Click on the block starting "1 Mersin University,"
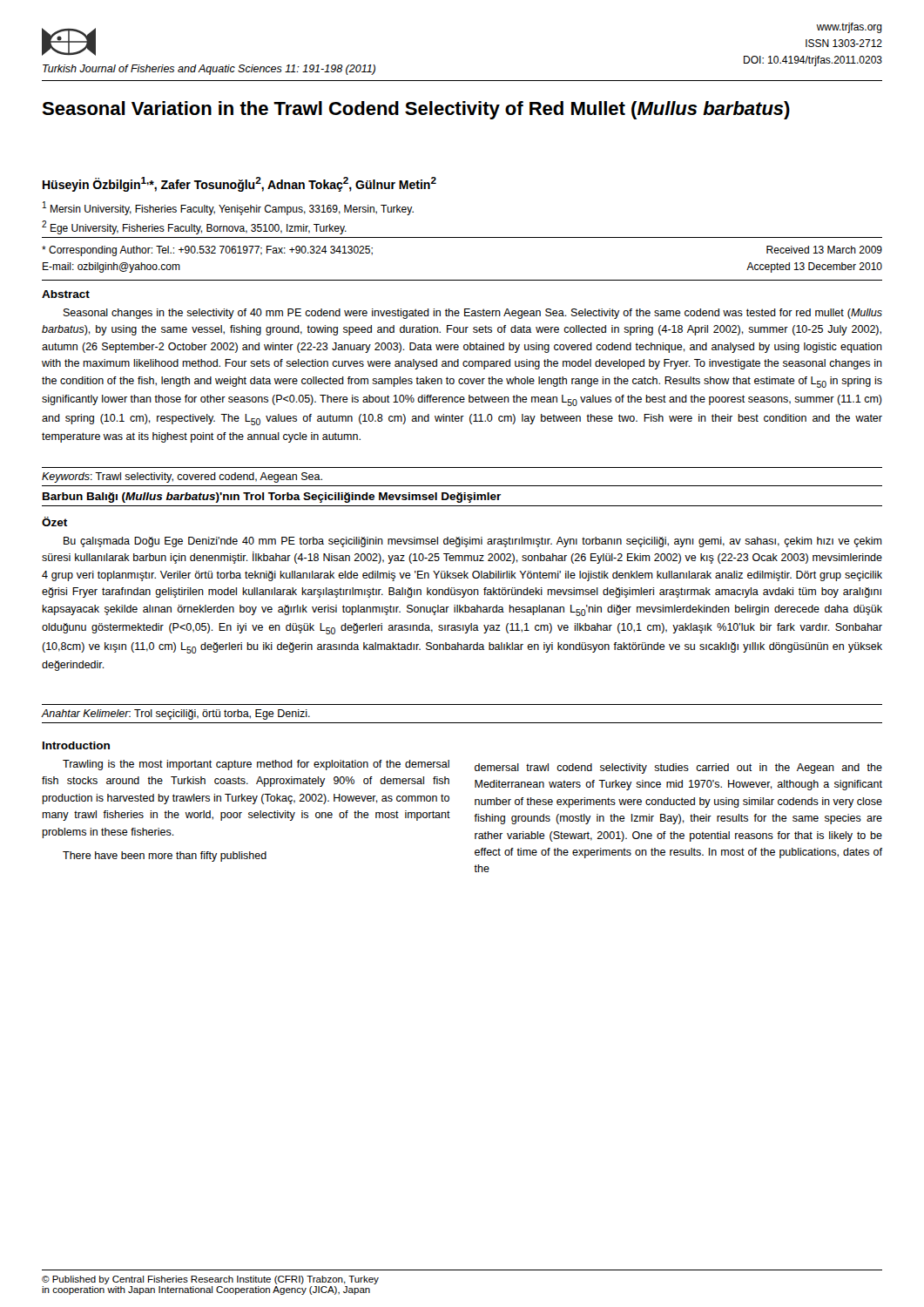The image size is (924, 1307). point(228,217)
